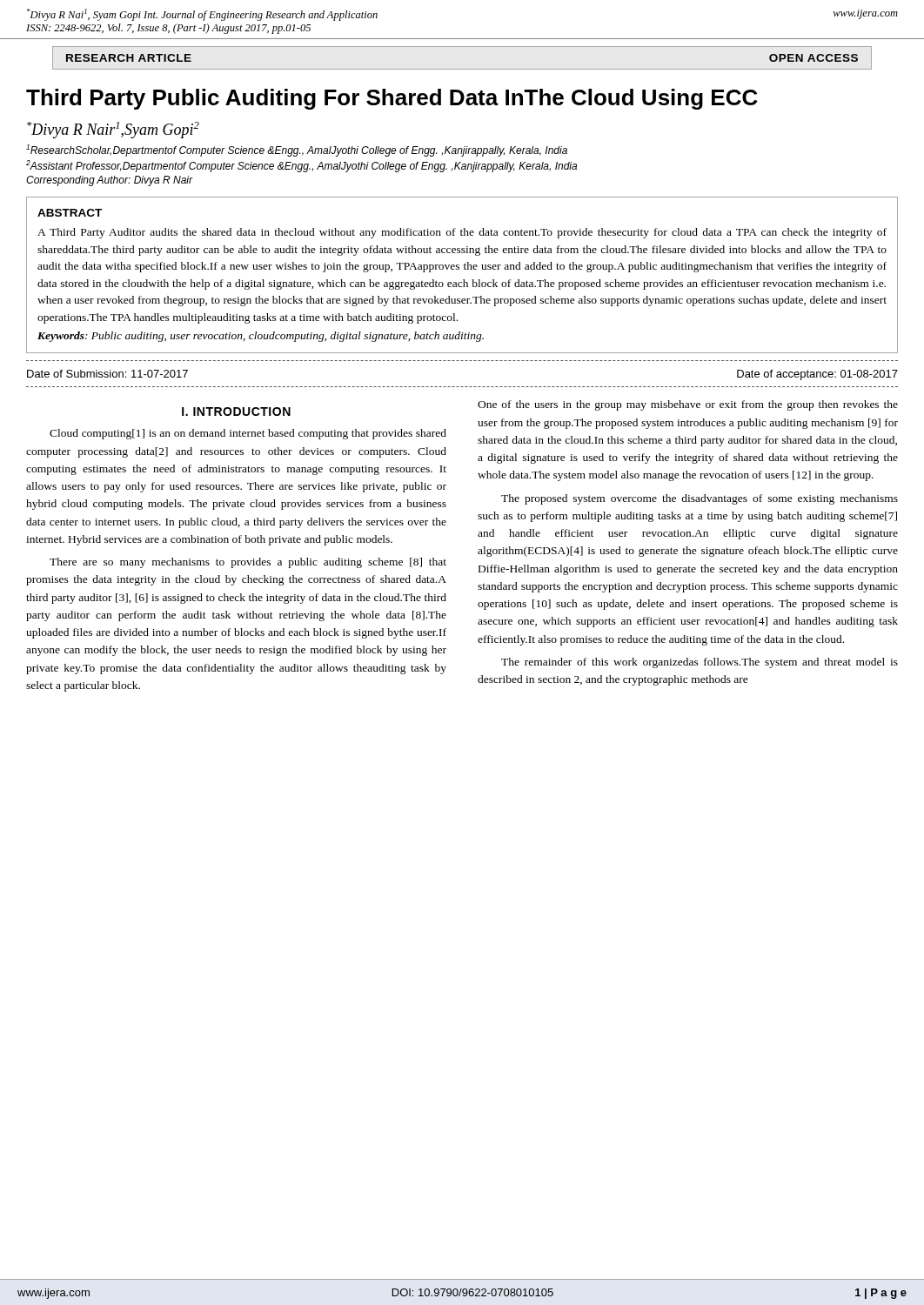Select the text block with the text "There are so many"
924x1305 pixels.
[236, 624]
